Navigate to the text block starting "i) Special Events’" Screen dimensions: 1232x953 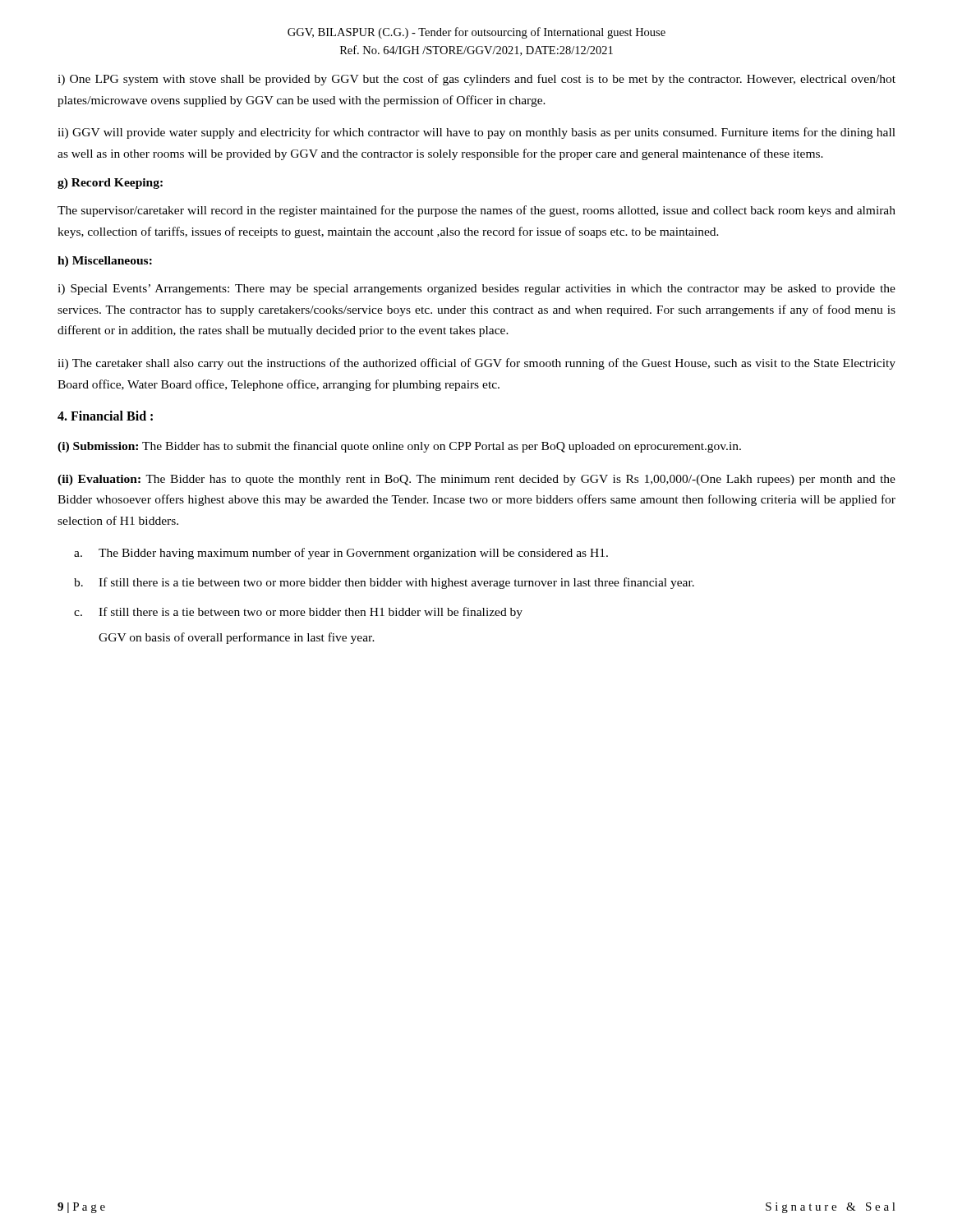(476, 309)
